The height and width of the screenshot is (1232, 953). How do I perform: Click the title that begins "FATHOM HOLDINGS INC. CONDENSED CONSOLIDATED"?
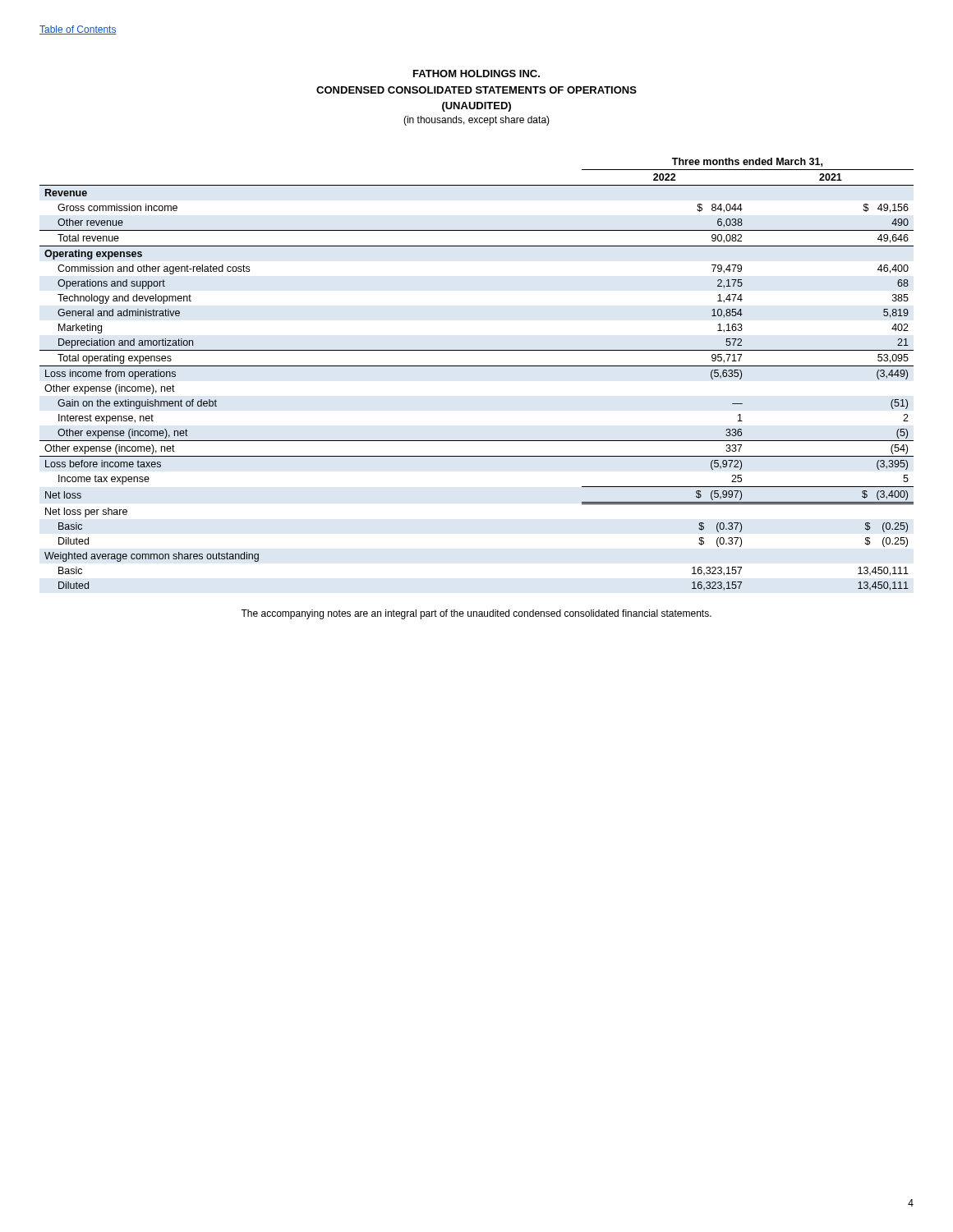pos(476,95)
